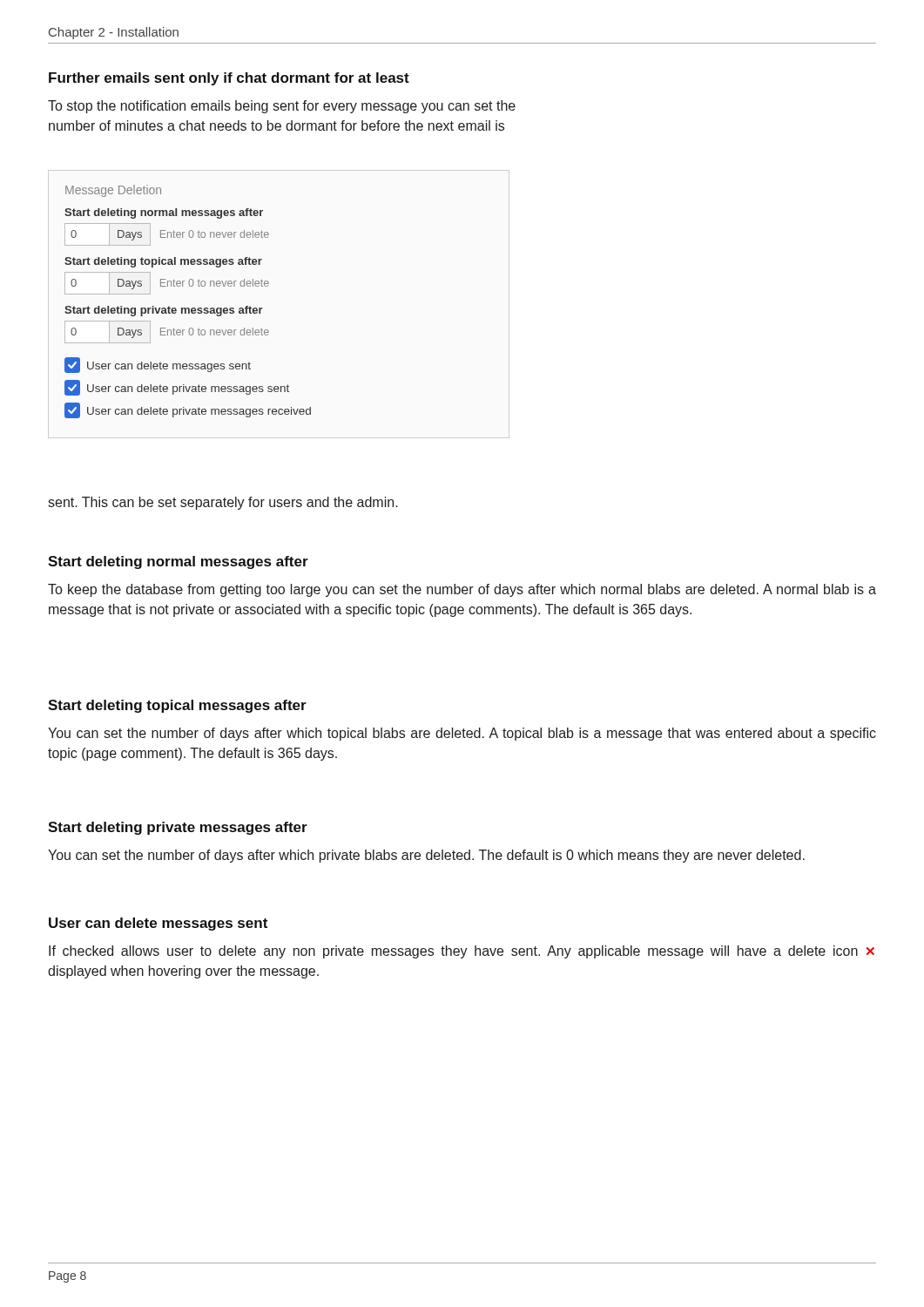Click on the text starting "Further emails sent only"
Screen dimensions: 1307x924
[x=229, y=79]
